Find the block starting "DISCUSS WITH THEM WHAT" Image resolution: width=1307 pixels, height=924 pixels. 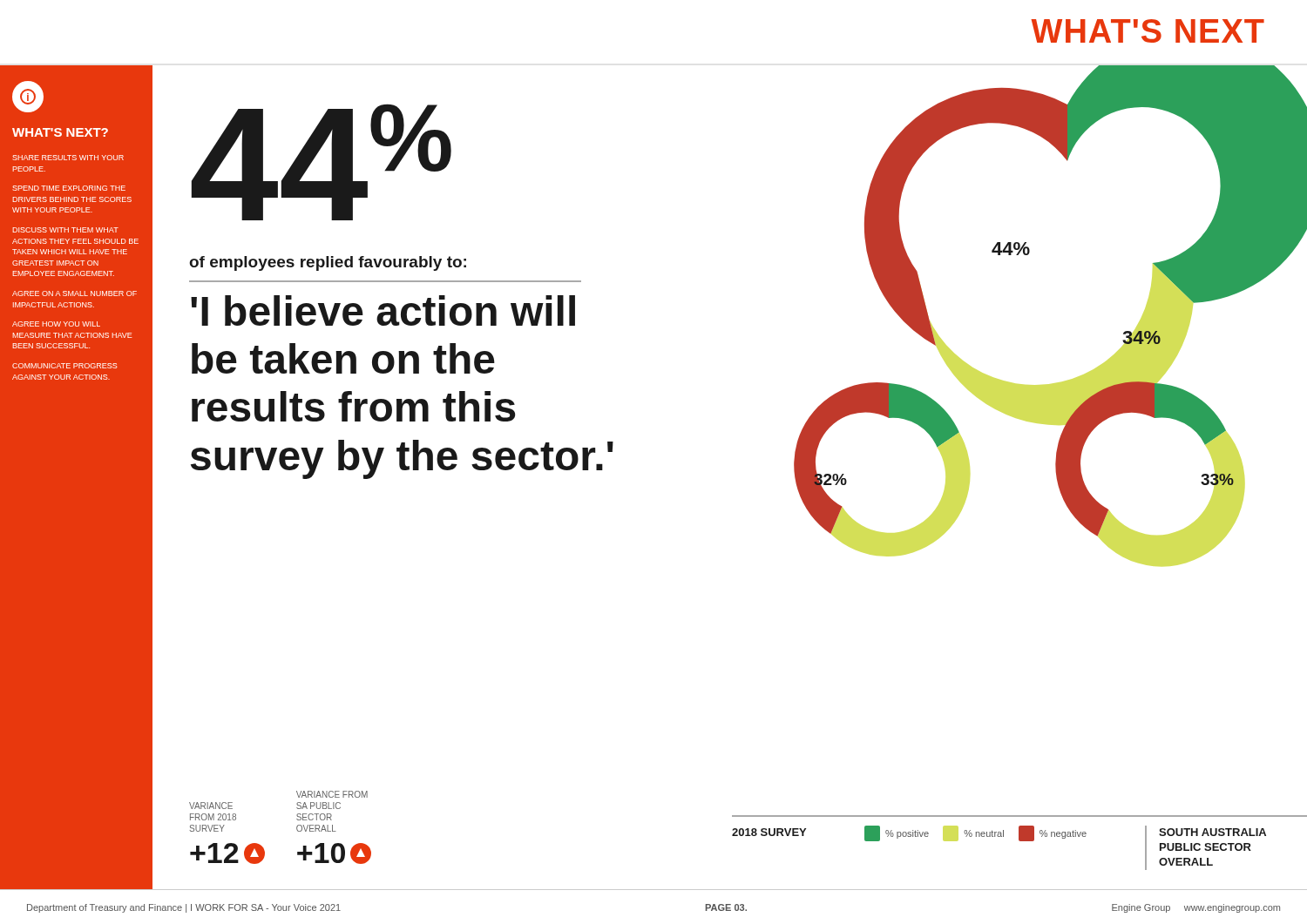pos(75,252)
